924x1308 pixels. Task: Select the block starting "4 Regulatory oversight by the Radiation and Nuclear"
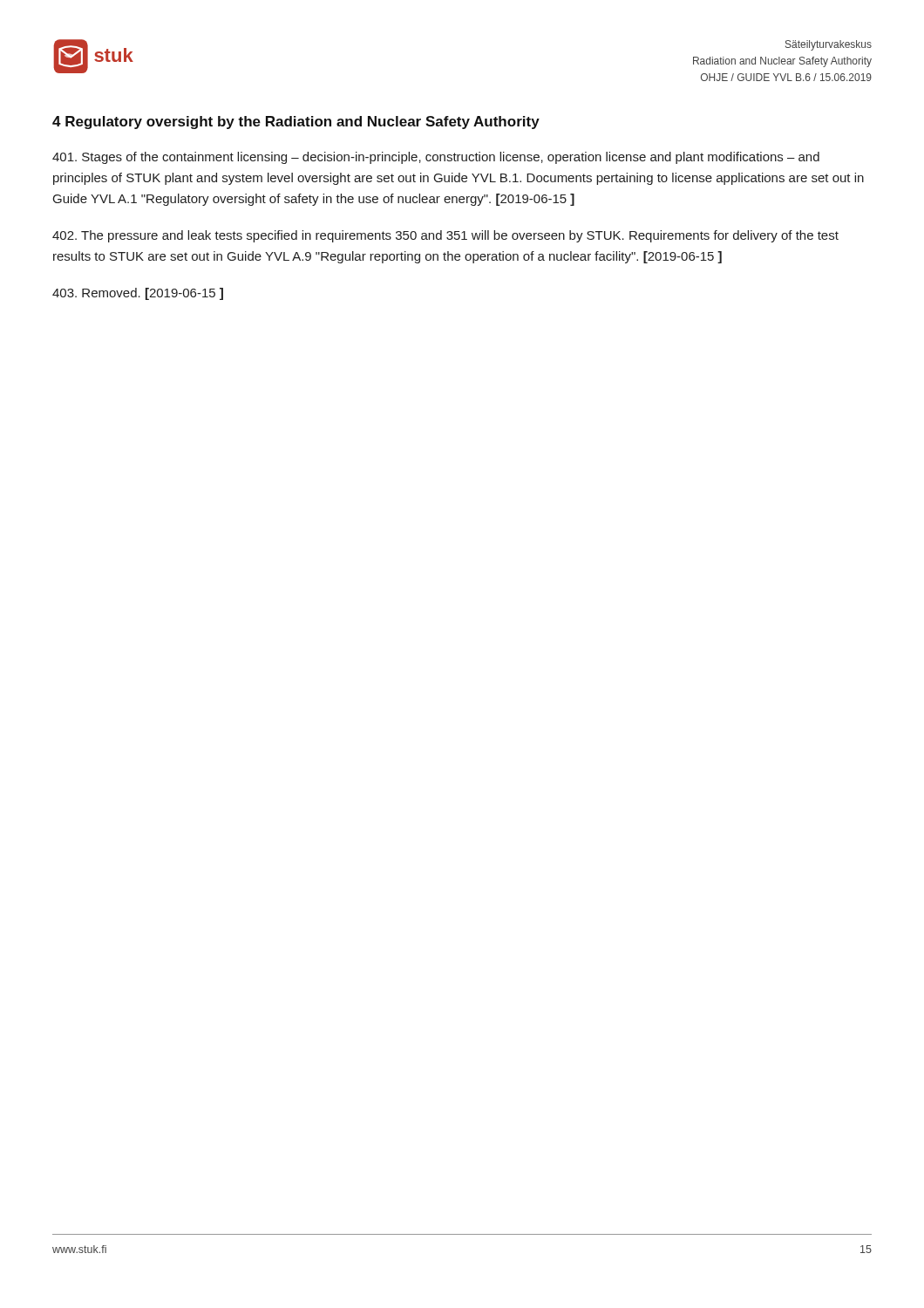pyautogui.click(x=296, y=122)
